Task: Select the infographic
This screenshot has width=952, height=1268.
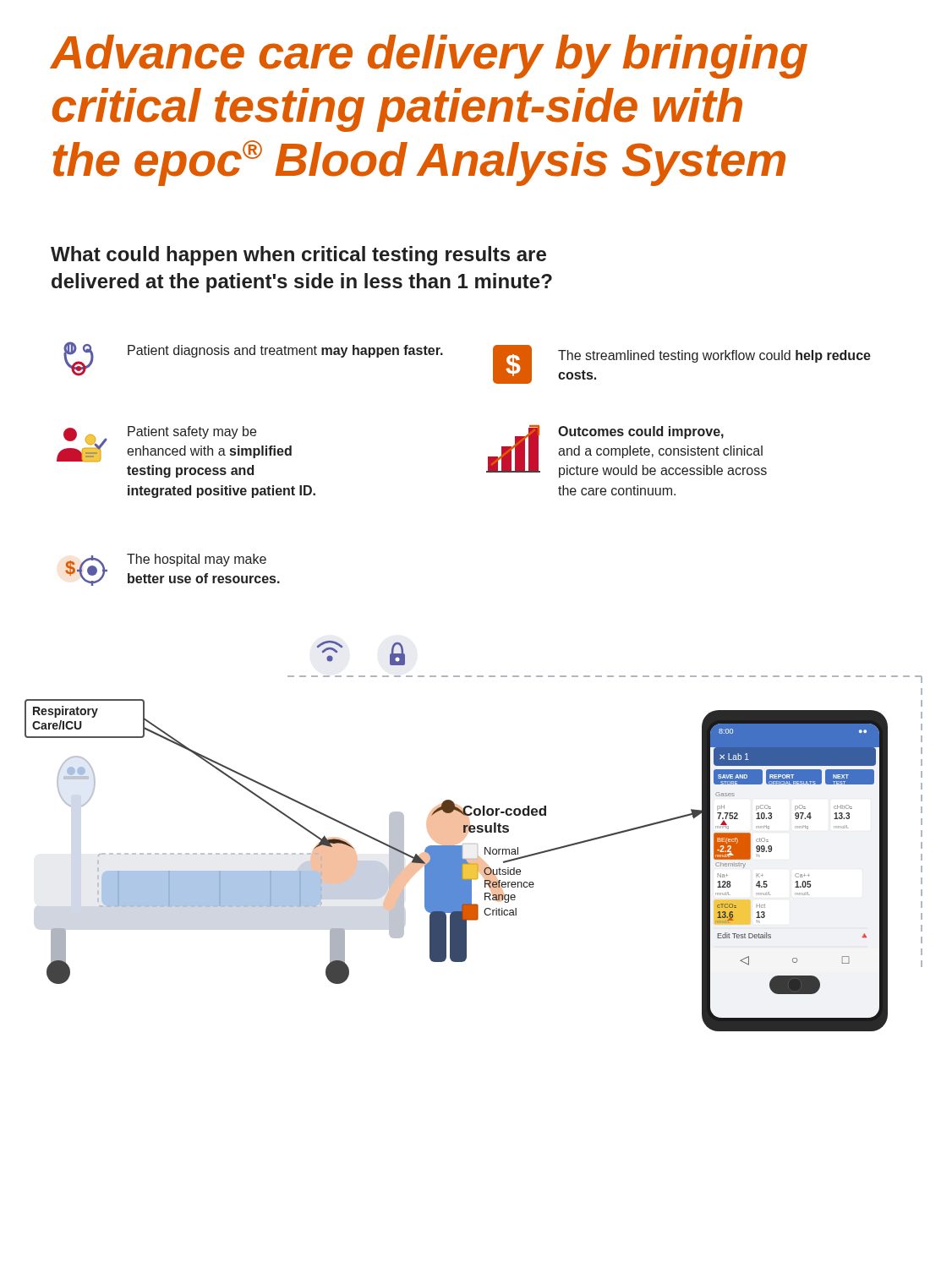Action: point(476,917)
